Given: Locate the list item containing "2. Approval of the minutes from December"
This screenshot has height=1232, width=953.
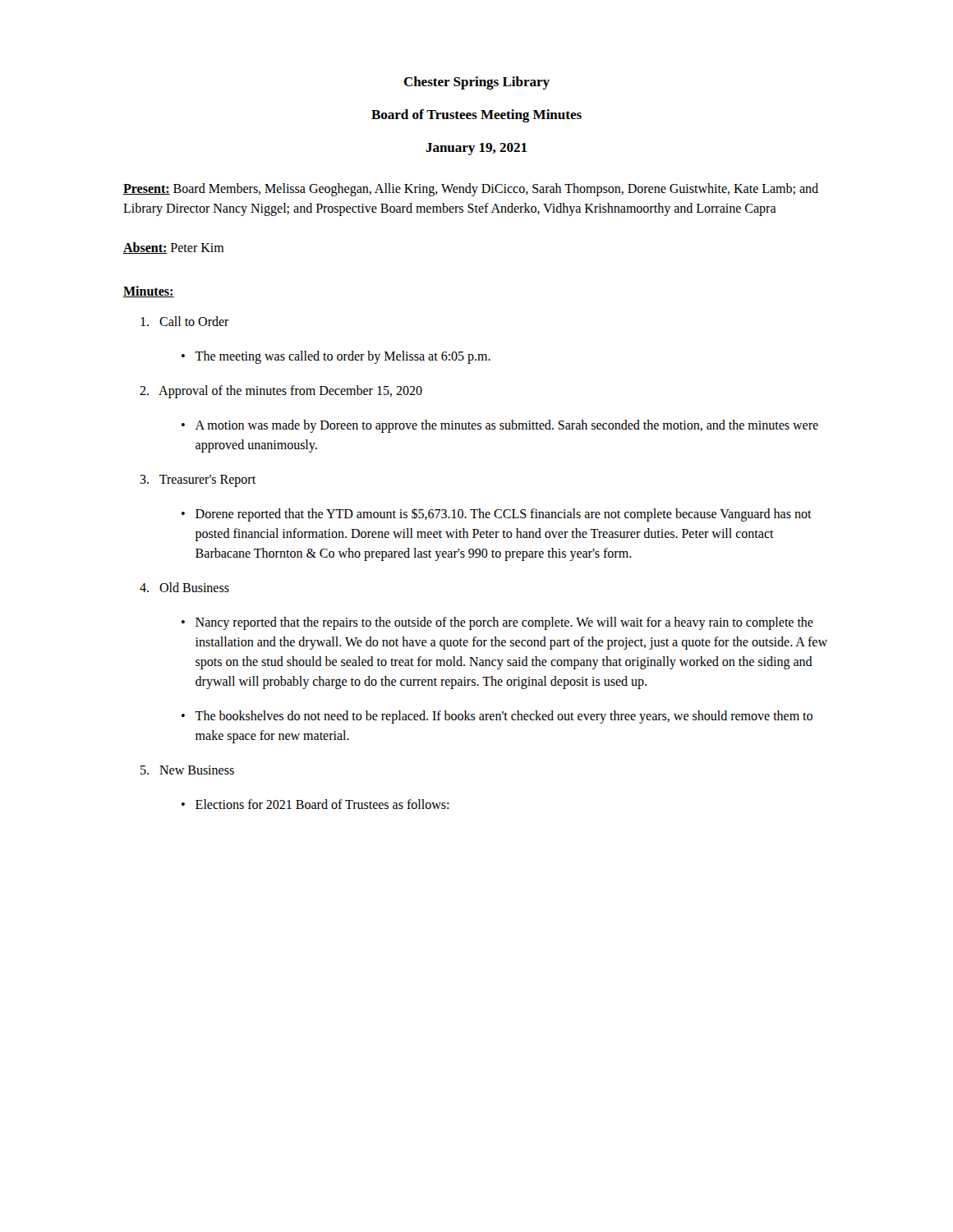Looking at the screenshot, I should point(281,391).
